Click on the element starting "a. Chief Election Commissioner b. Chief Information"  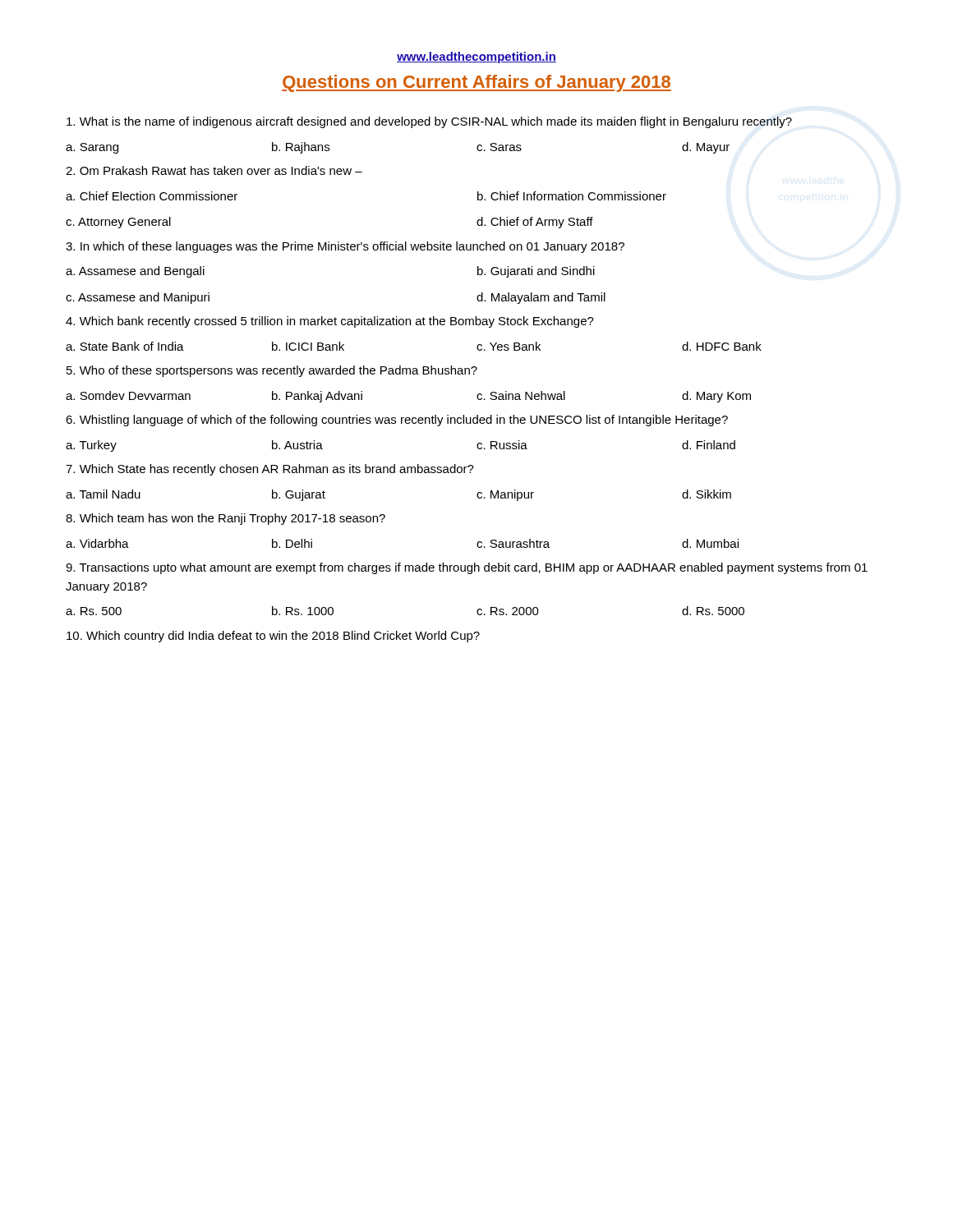476,196
